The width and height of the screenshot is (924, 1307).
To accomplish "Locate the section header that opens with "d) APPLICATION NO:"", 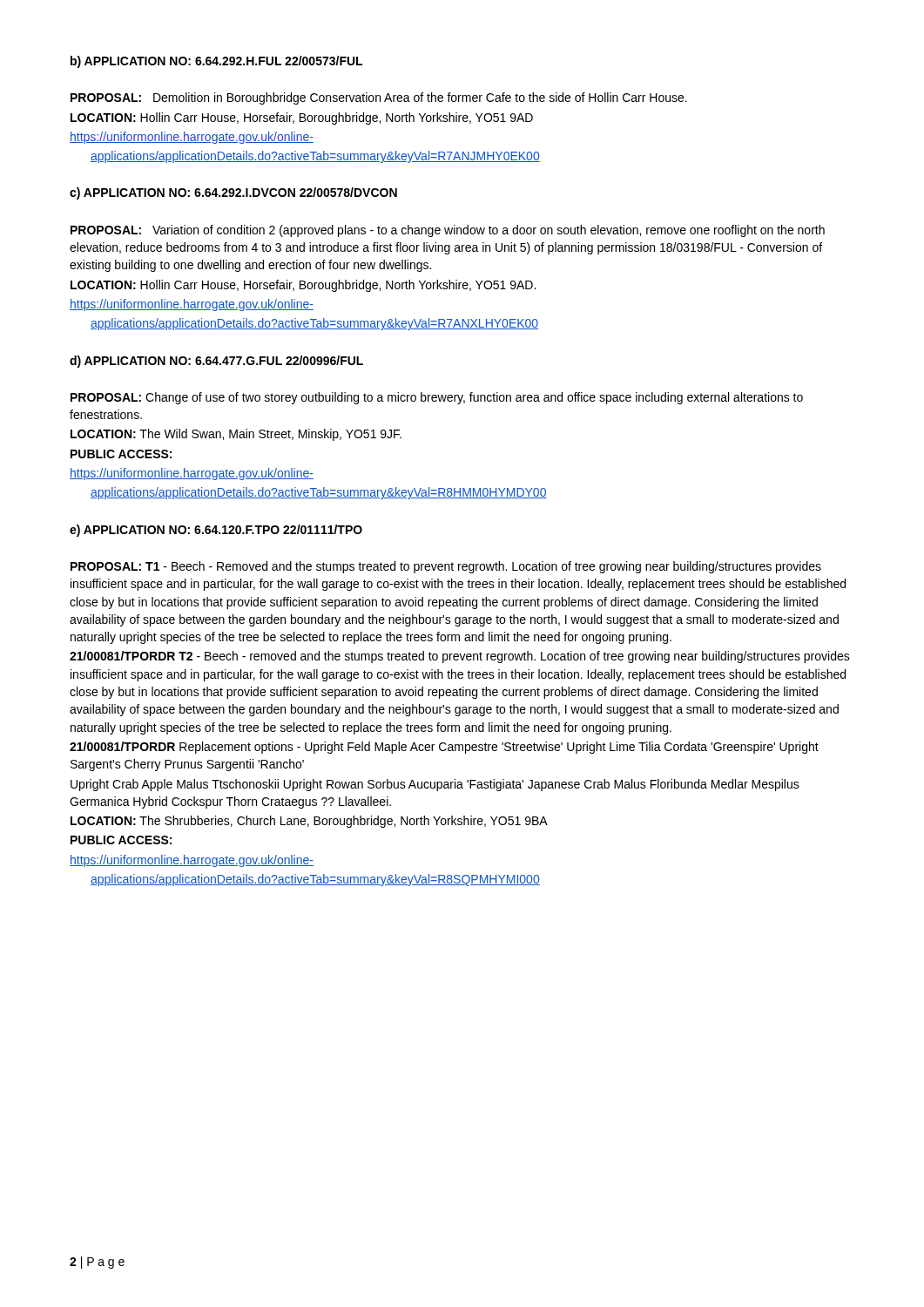I will point(216,362).
